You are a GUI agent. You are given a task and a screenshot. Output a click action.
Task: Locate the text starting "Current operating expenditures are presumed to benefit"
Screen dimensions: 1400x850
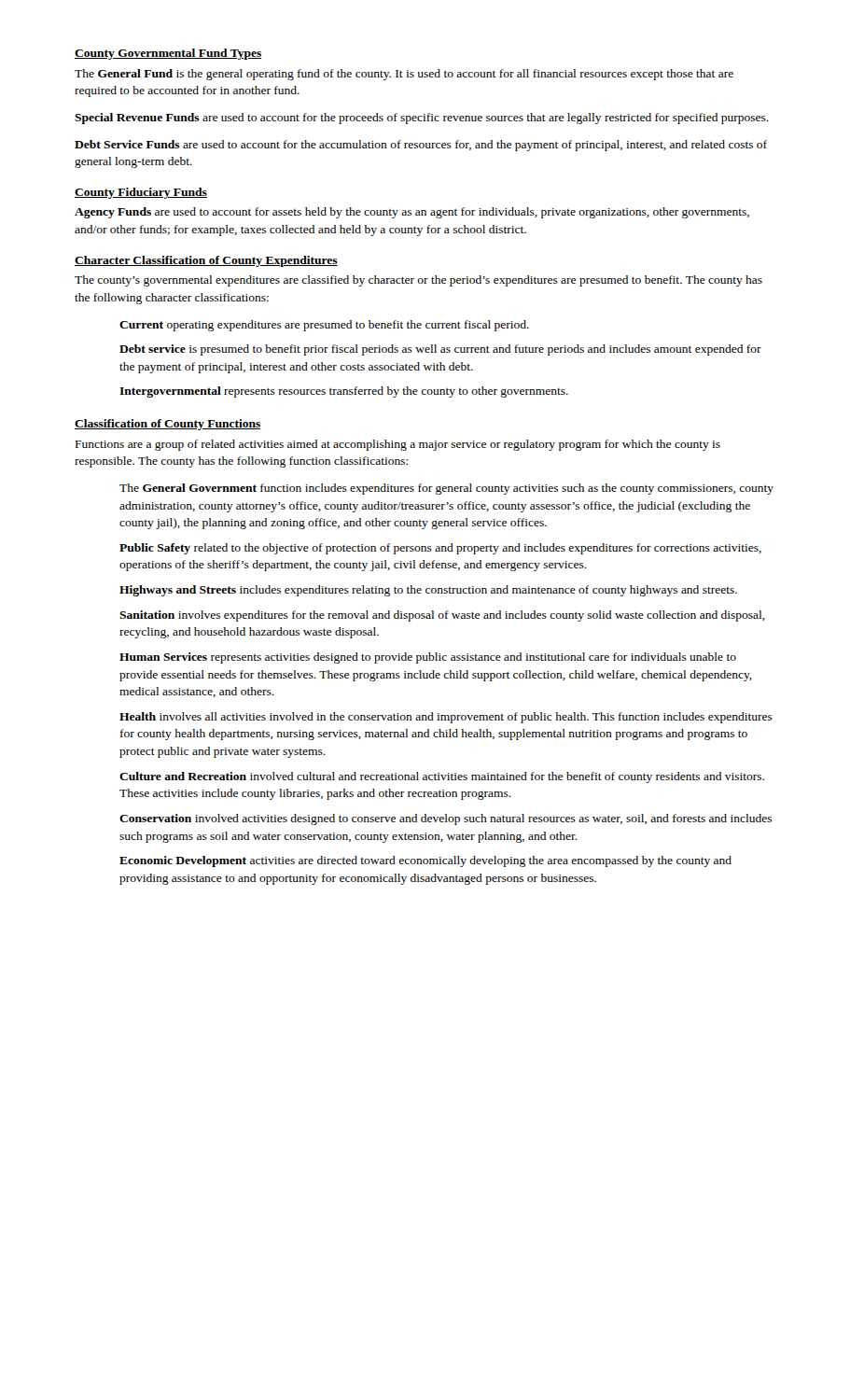tap(324, 324)
